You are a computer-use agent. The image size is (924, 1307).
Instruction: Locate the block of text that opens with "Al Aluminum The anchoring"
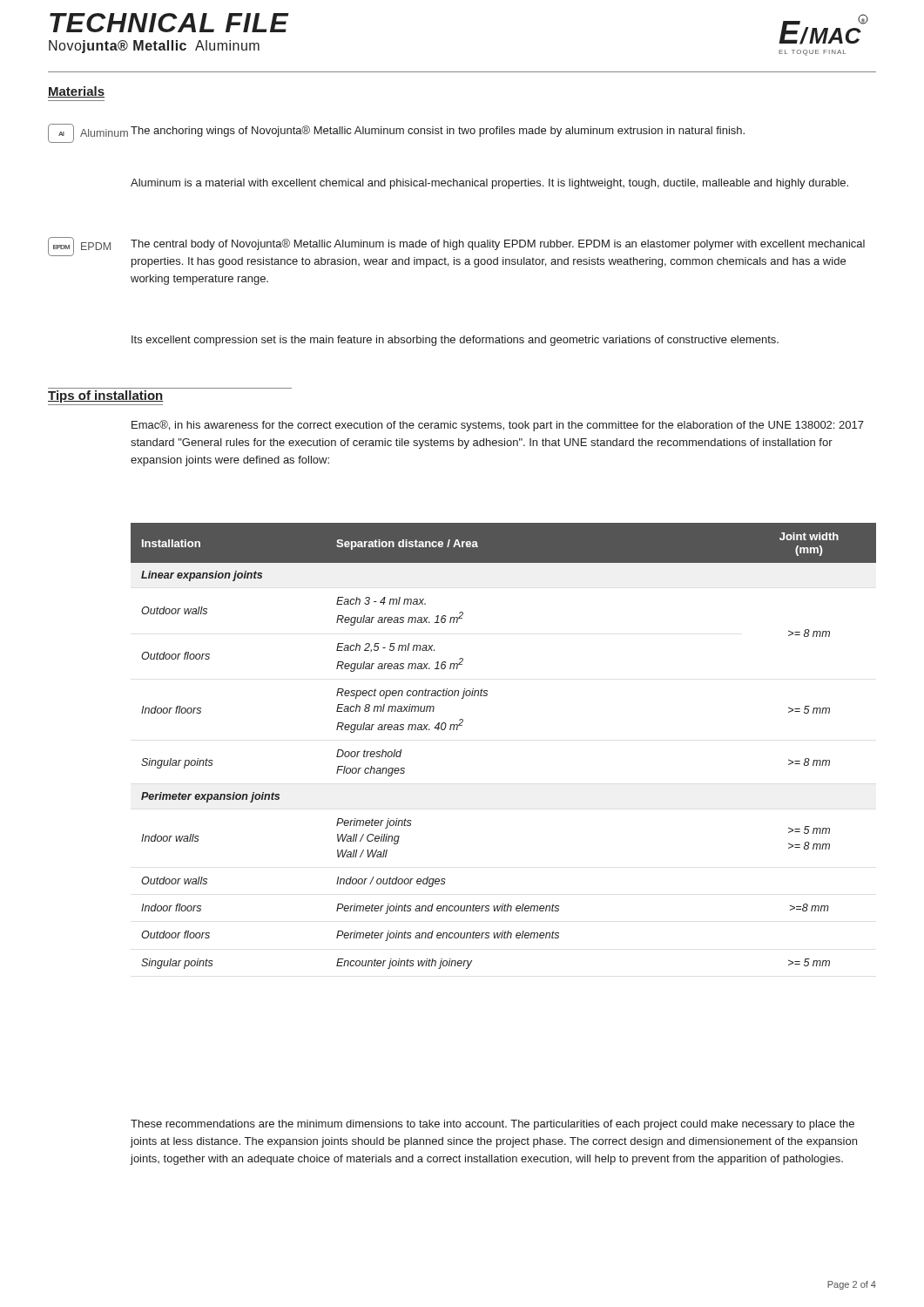click(x=462, y=132)
